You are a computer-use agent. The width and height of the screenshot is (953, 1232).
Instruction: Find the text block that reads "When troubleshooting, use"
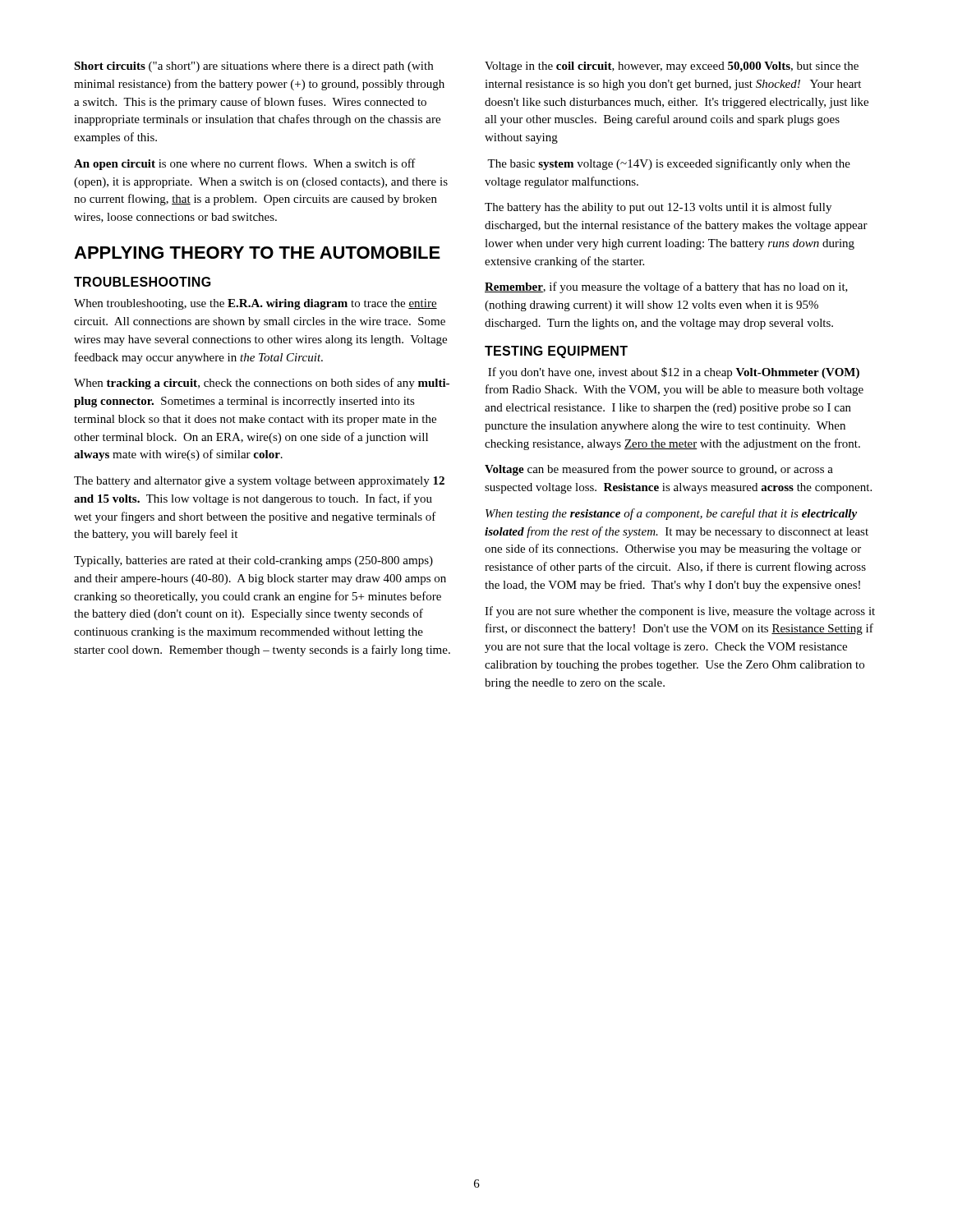pos(263,331)
